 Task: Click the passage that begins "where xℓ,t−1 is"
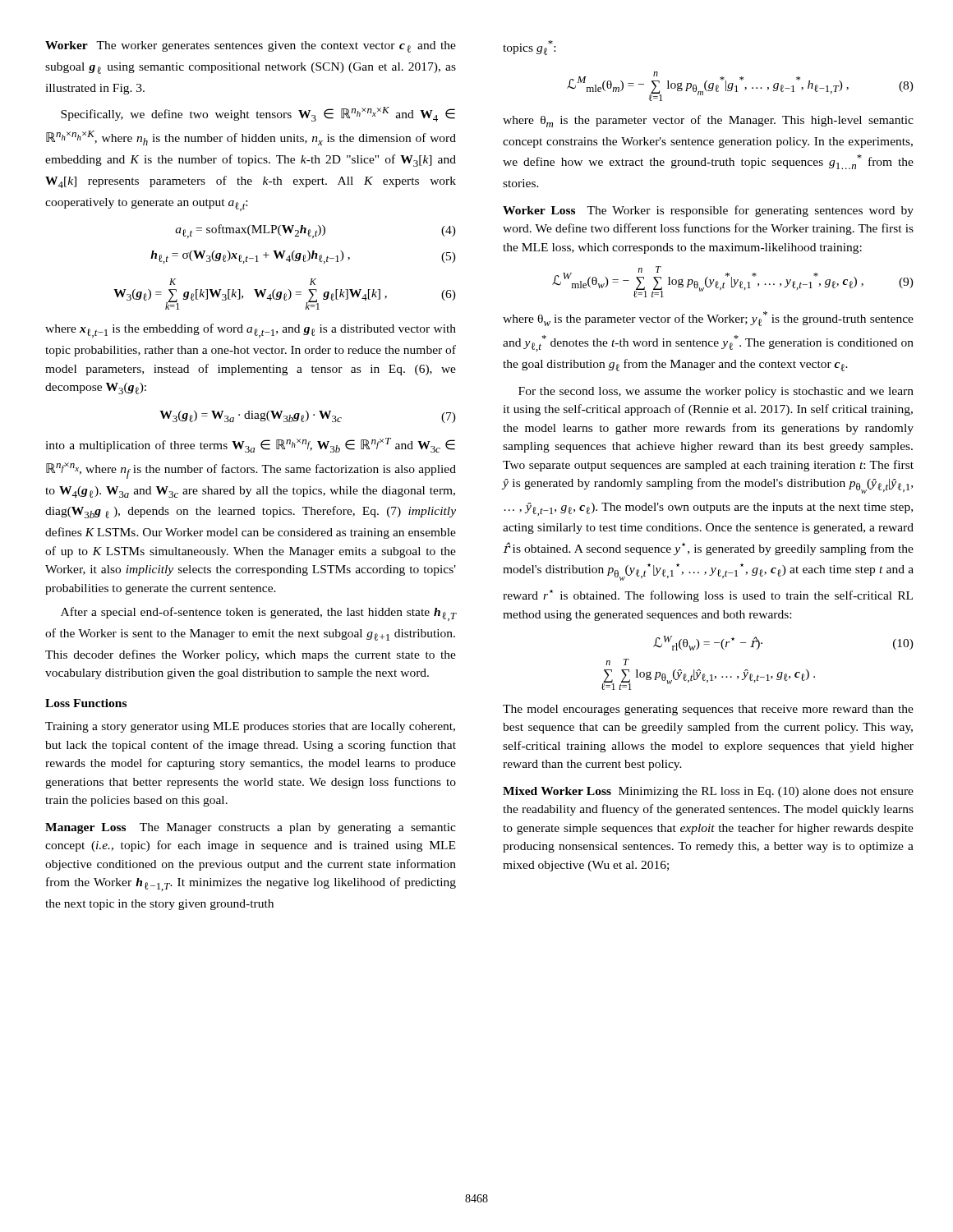tap(251, 359)
